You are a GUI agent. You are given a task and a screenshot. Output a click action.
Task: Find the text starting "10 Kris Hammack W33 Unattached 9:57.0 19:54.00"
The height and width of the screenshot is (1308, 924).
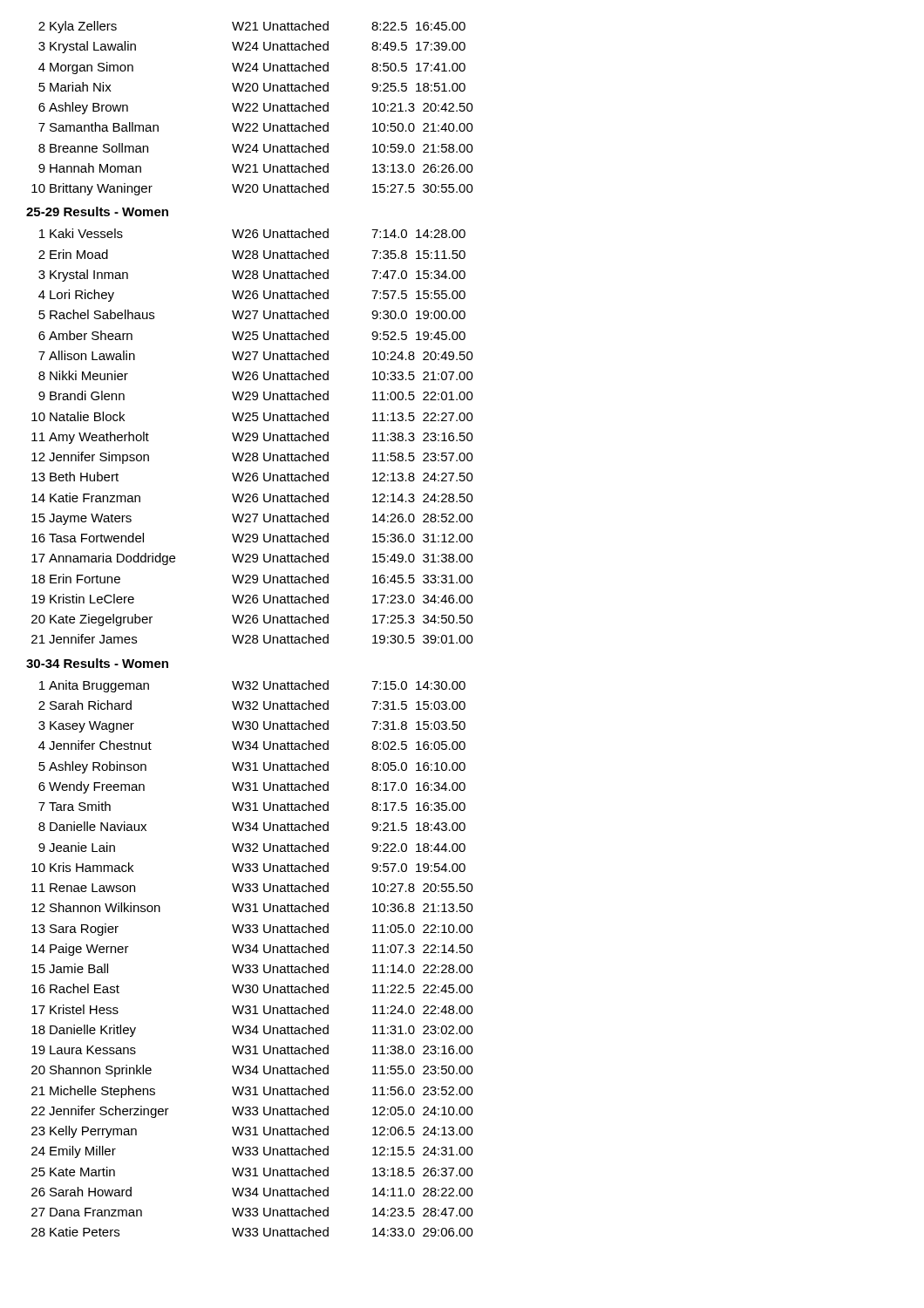click(277, 867)
